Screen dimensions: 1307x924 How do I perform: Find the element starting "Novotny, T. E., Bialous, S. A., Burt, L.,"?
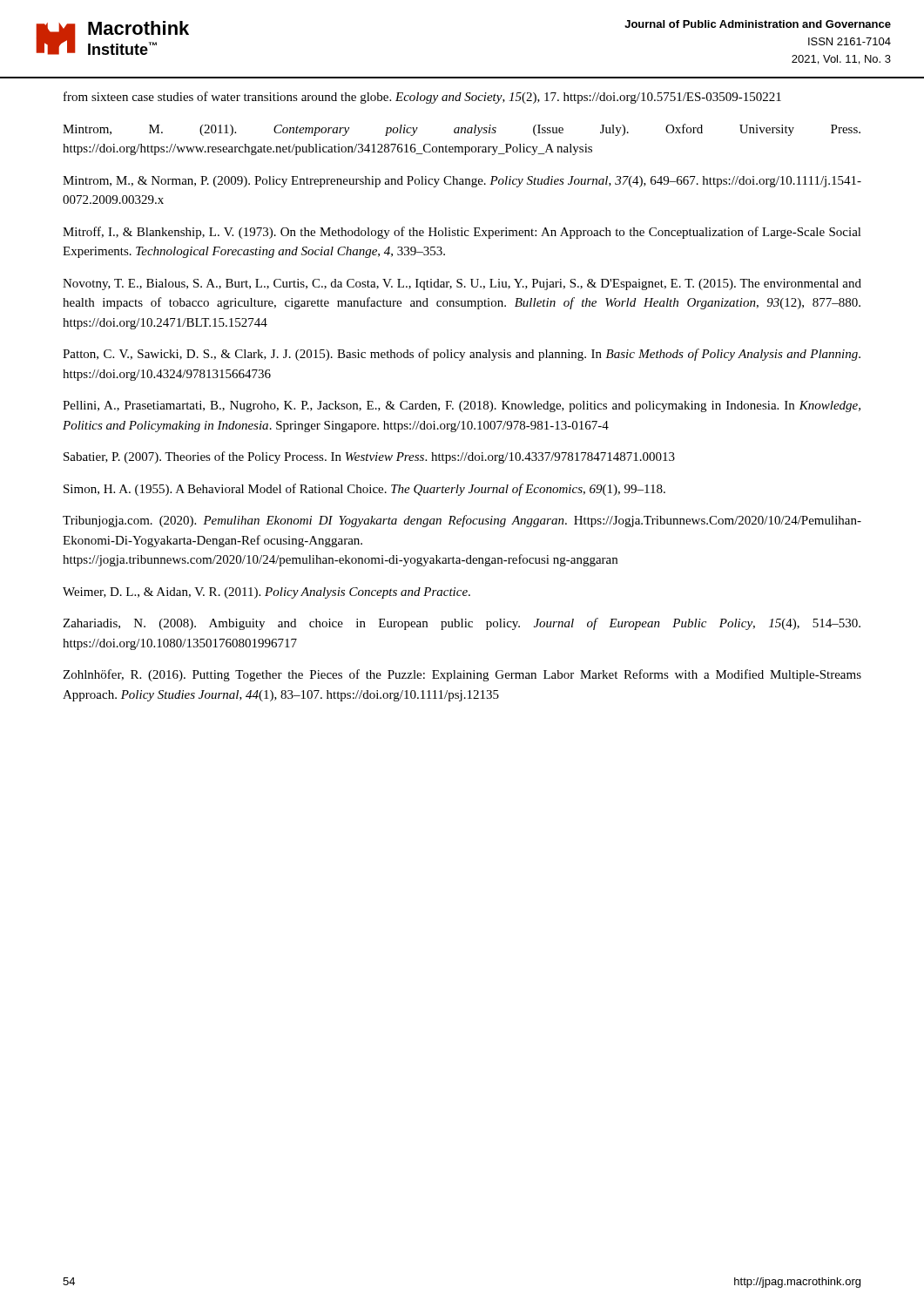[462, 302]
